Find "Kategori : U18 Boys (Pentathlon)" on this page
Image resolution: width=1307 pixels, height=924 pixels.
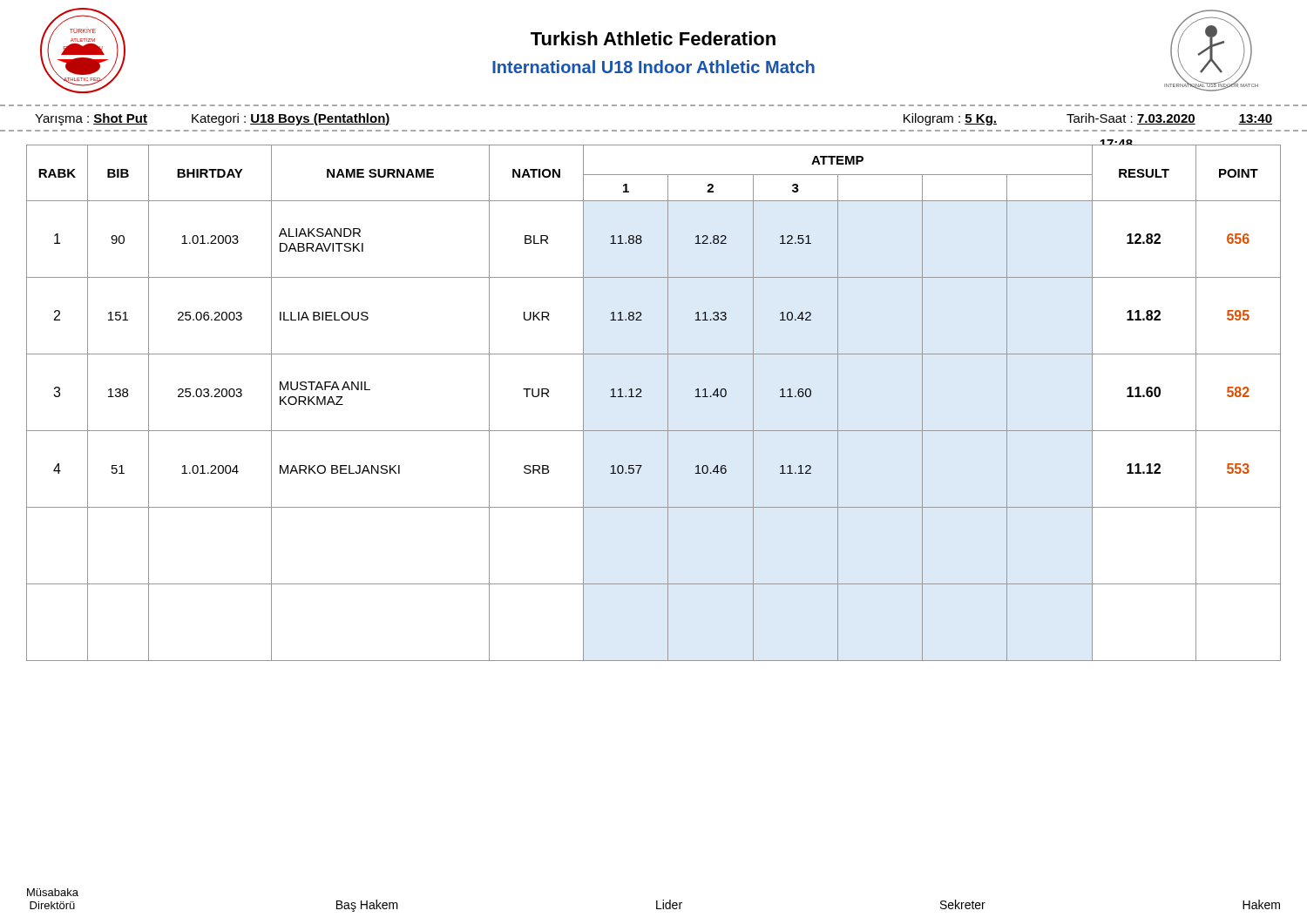(290, 118)
